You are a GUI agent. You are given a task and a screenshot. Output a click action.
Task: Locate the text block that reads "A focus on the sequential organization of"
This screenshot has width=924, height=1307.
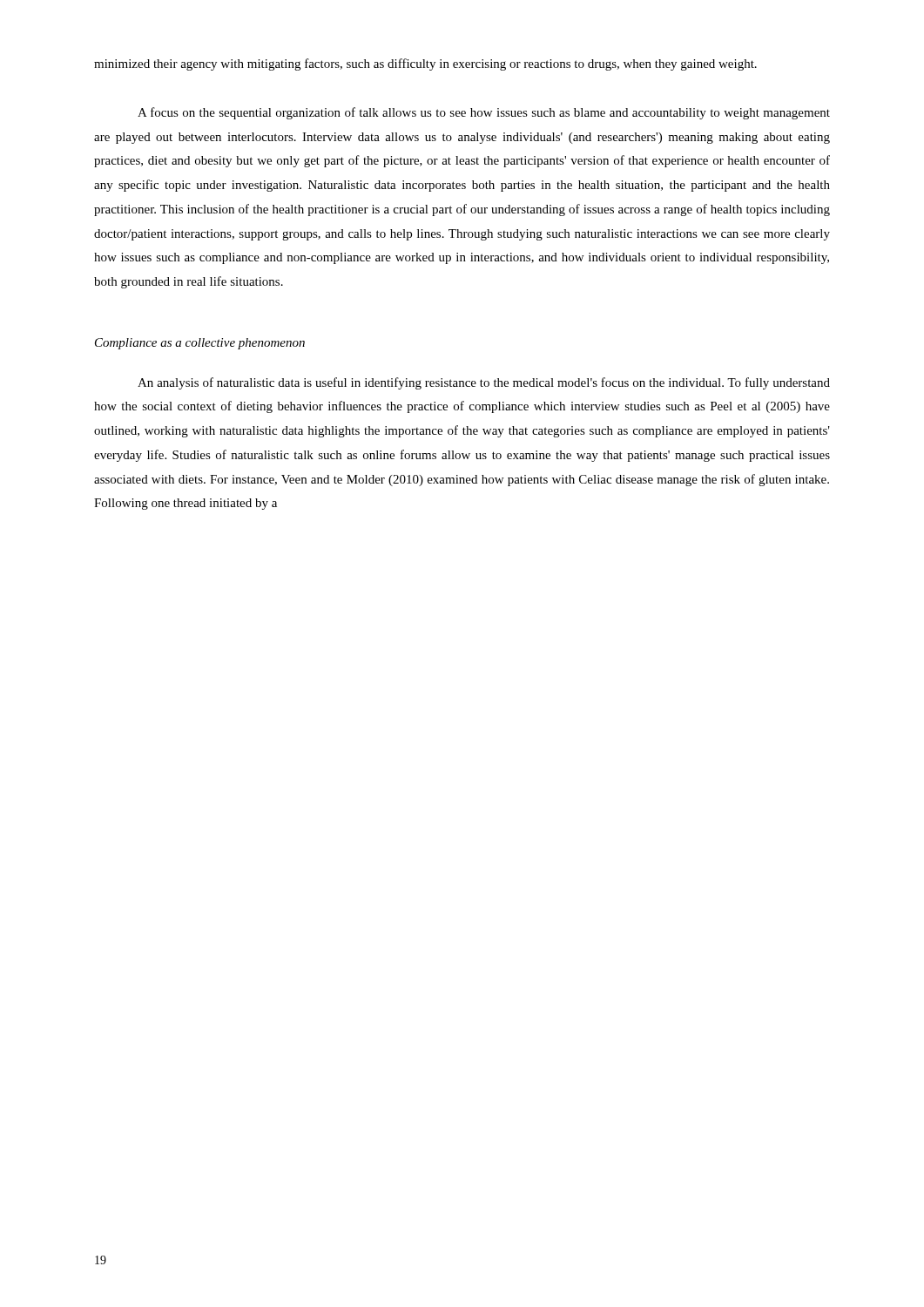coord(462,198)
